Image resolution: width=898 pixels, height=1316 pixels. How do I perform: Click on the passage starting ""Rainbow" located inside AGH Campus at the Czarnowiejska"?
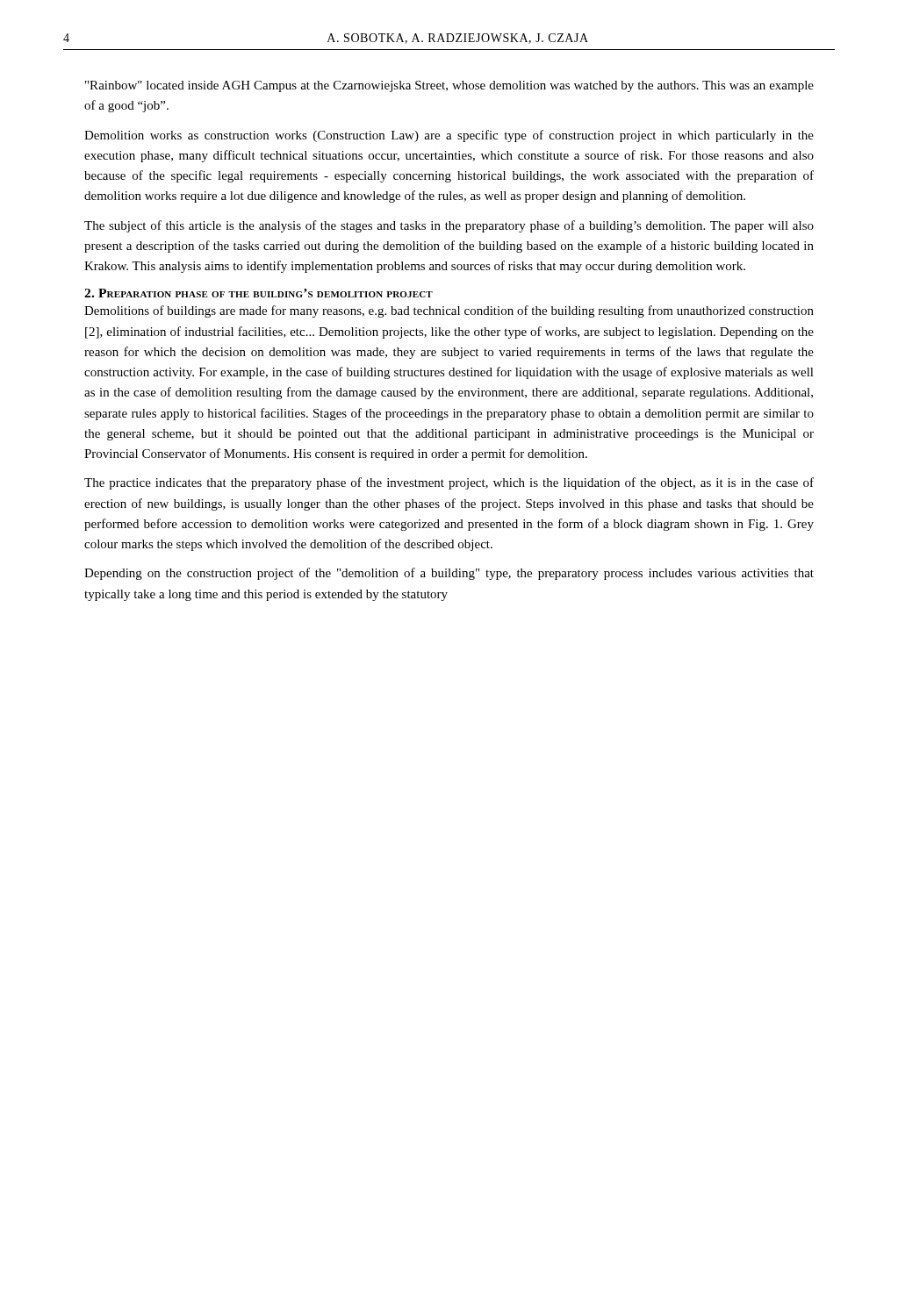coord(449,96)
